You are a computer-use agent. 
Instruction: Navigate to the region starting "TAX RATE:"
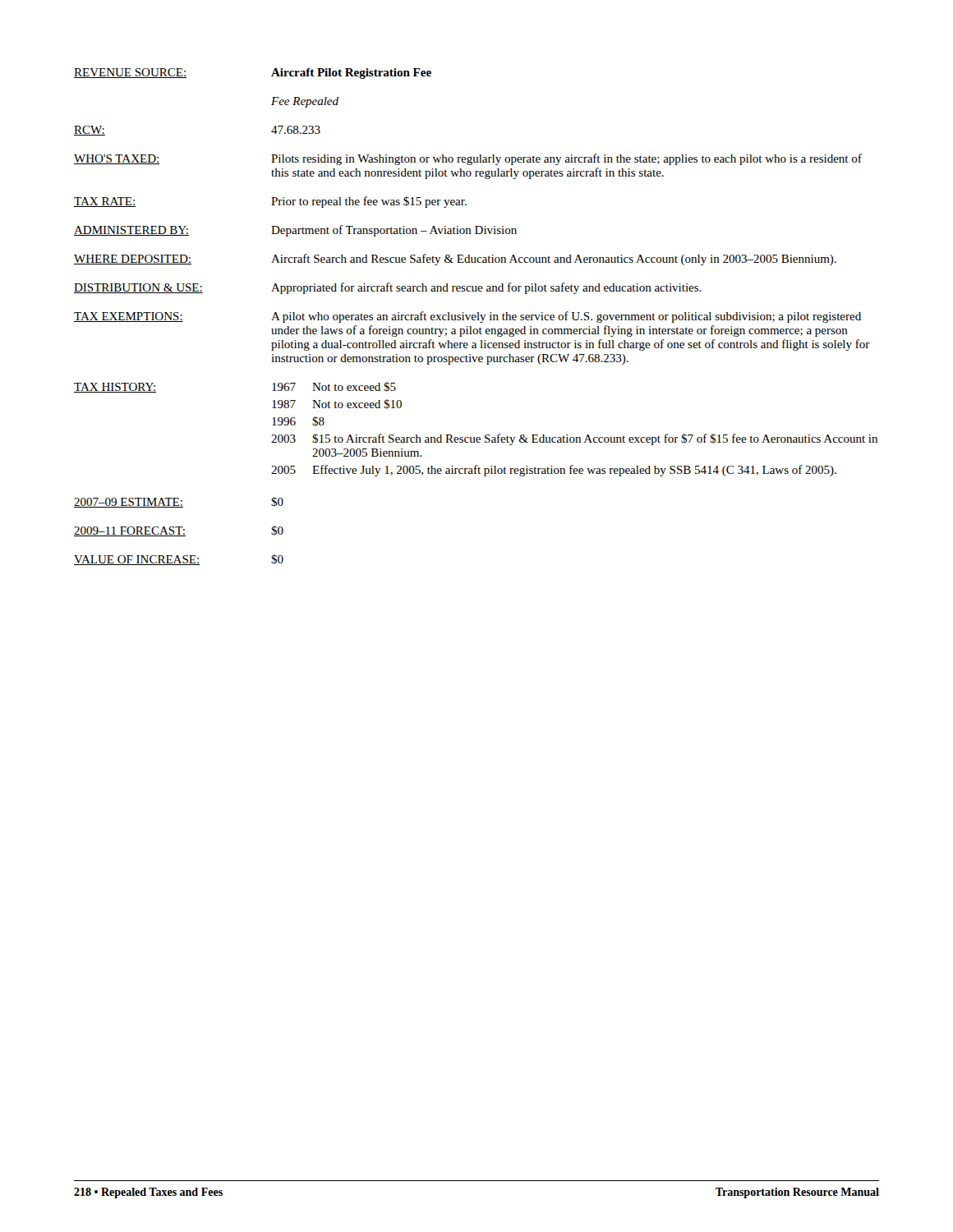[x=105, y=201]
